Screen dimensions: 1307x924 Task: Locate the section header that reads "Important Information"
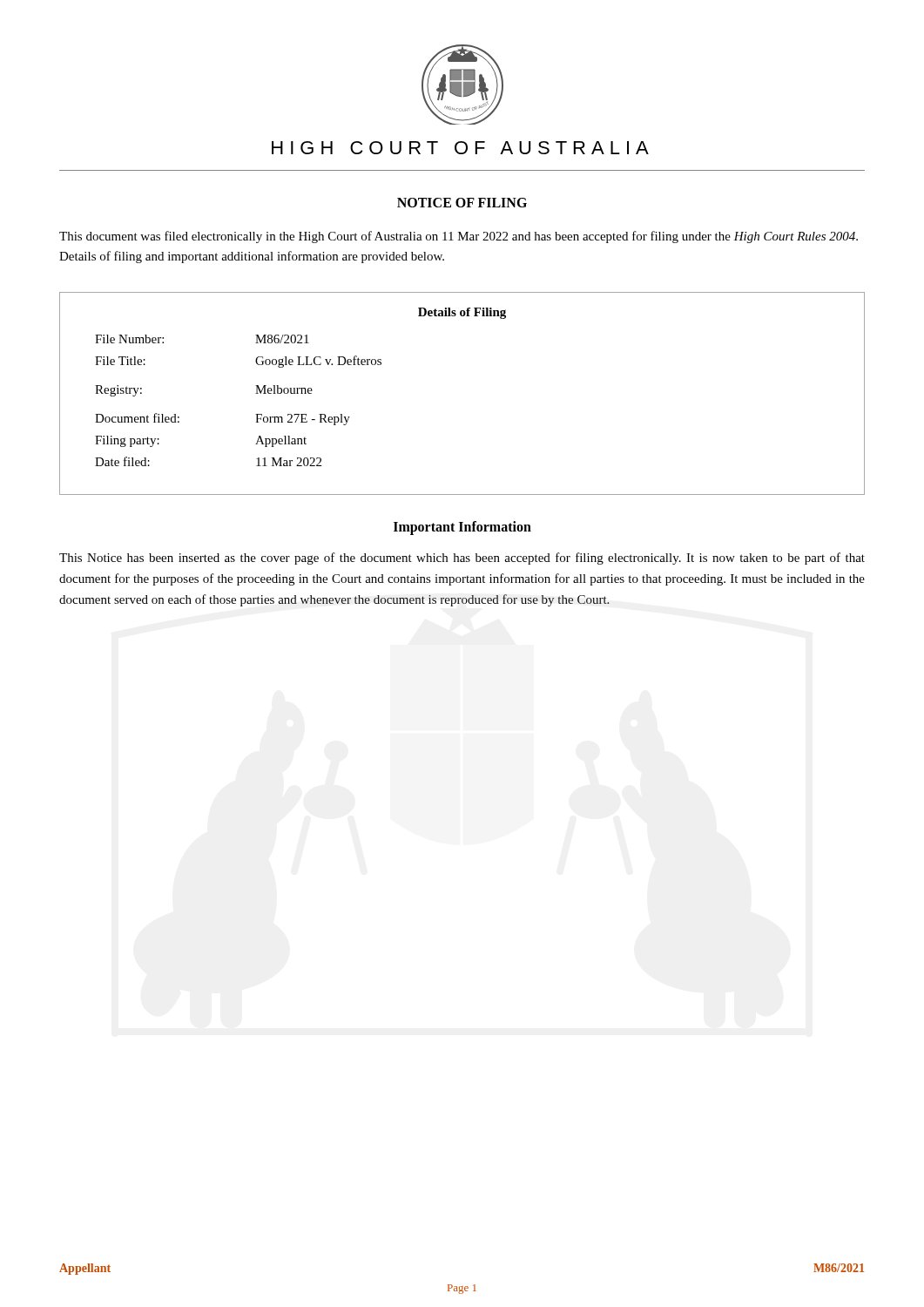462,526
